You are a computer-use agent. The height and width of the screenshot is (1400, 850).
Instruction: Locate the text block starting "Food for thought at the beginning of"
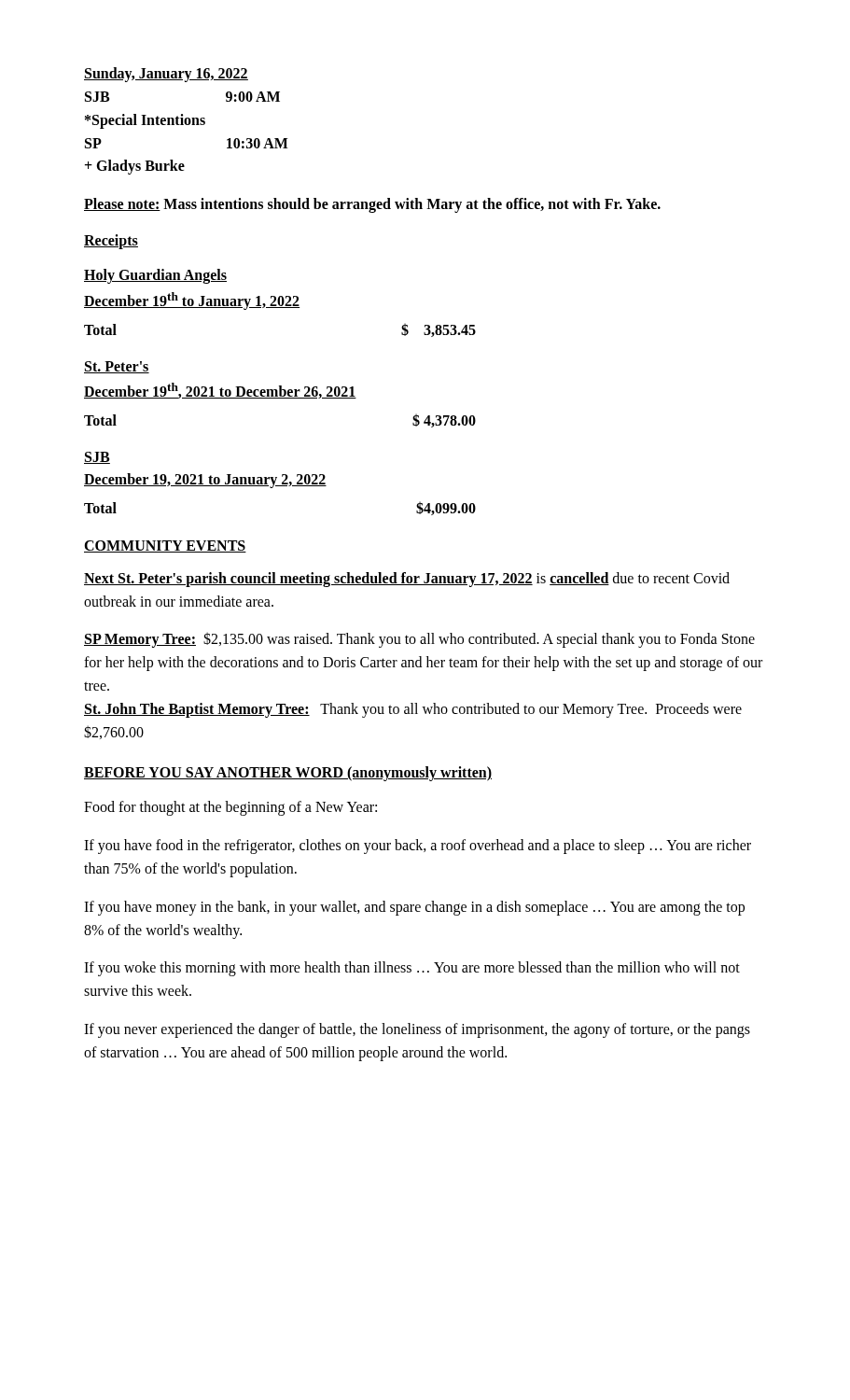[231, 807]
